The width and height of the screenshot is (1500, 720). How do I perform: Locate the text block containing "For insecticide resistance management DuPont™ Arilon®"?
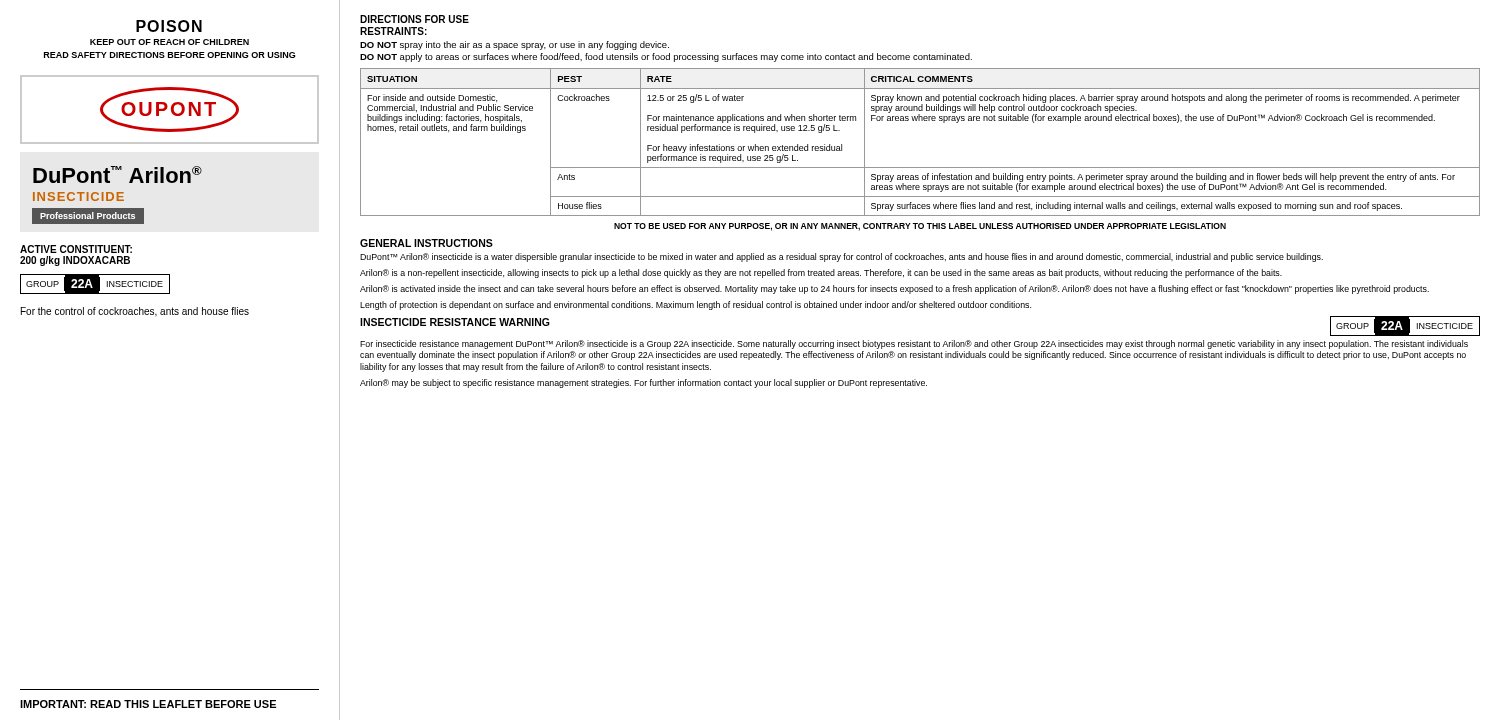click(x=914, y=355)
